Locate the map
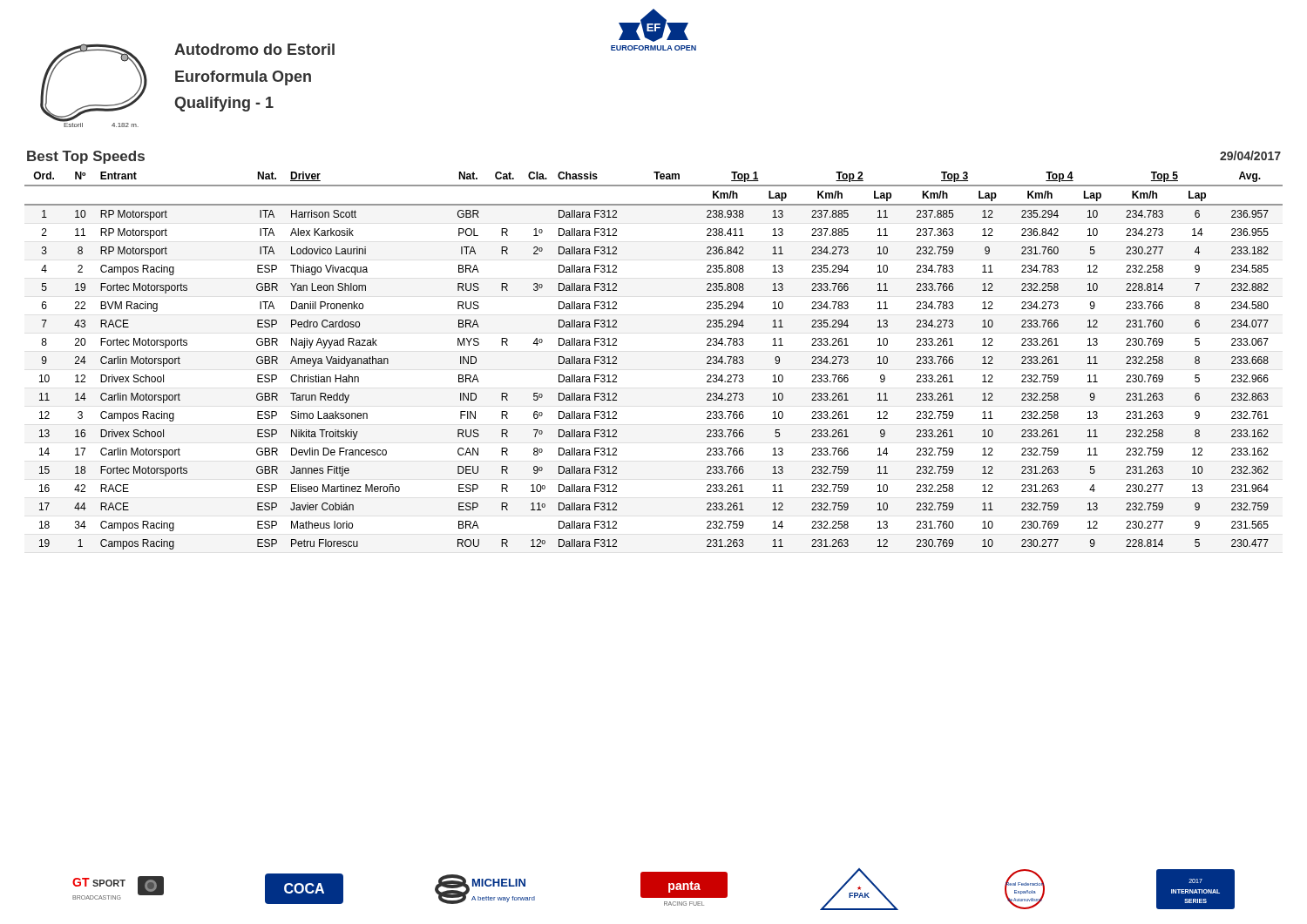Viewport: 1307px width, 924px height. [93, 84]
